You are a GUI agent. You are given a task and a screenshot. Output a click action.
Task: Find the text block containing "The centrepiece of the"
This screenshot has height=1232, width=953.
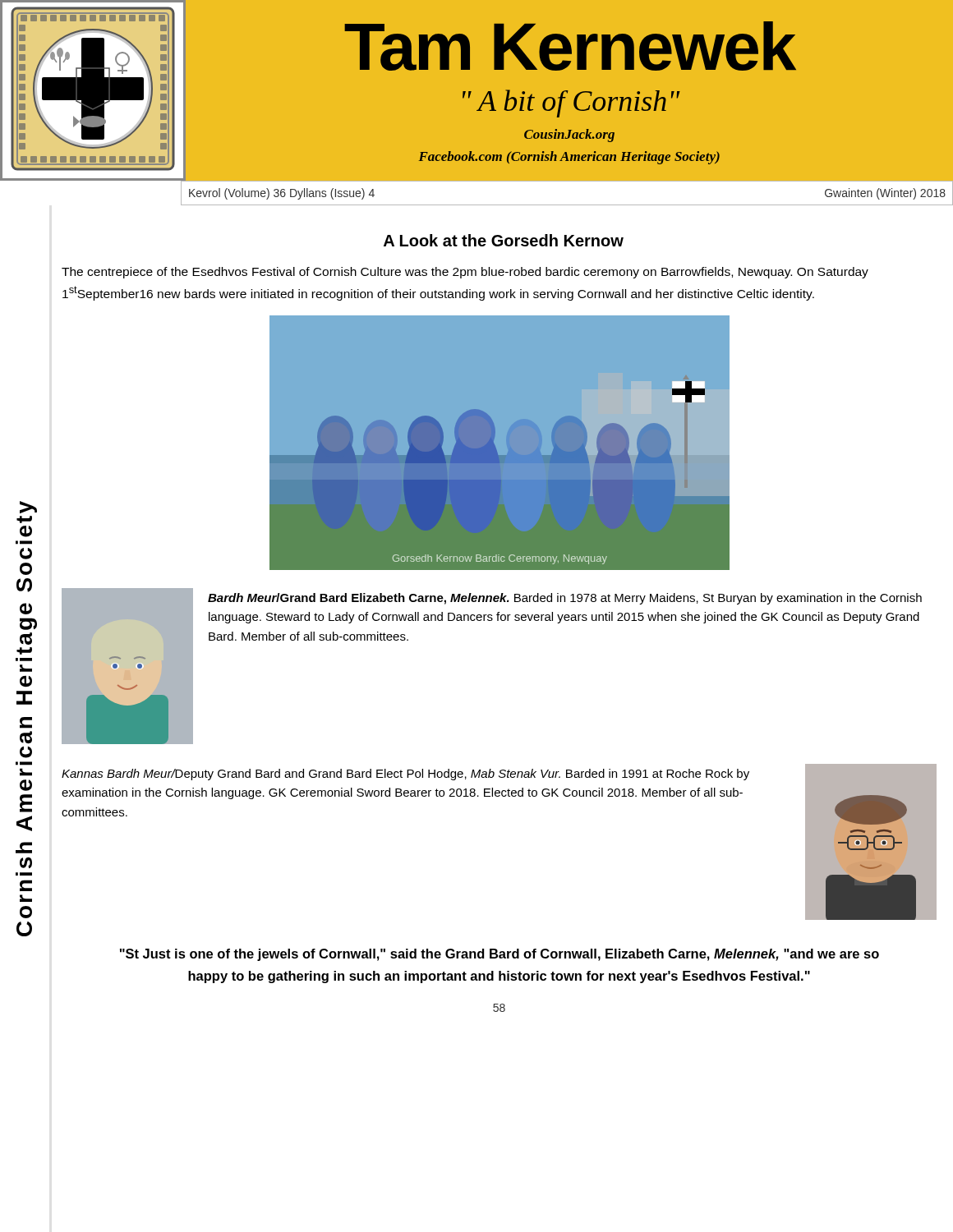point(465,283)
